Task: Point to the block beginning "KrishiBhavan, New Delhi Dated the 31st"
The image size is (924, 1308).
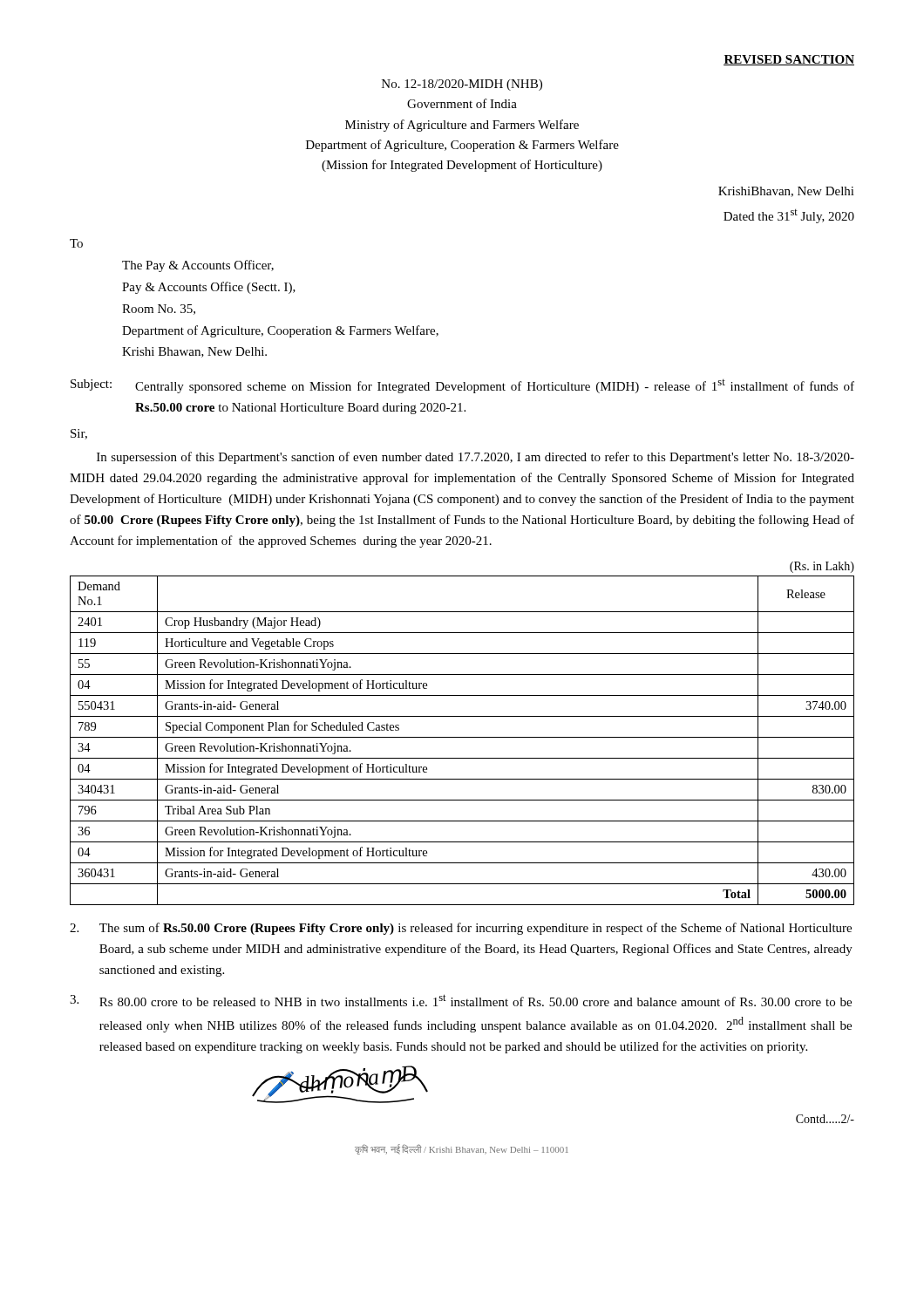Action: 786,204
